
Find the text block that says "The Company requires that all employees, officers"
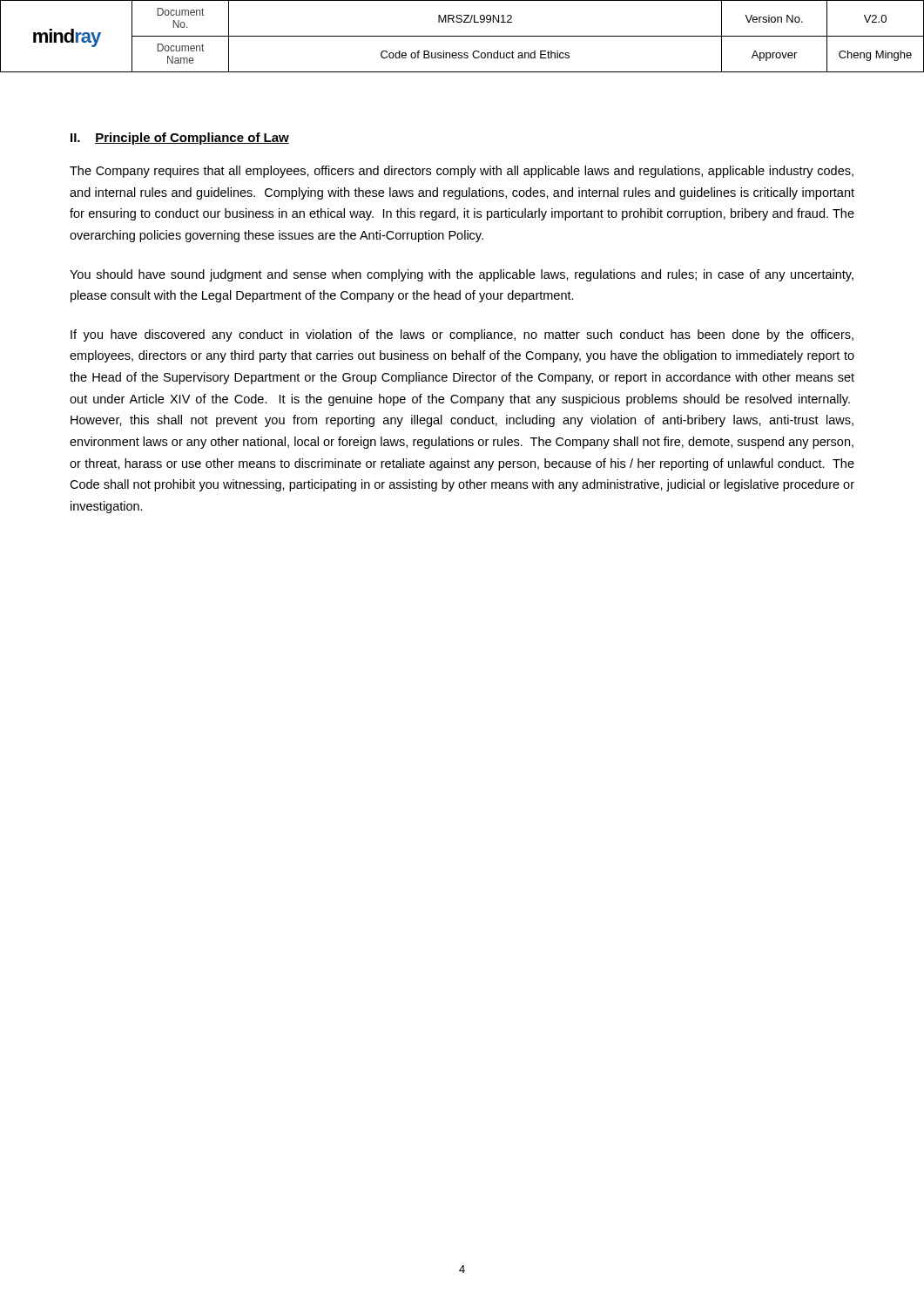pyautogui.click(x=462, y=203)
